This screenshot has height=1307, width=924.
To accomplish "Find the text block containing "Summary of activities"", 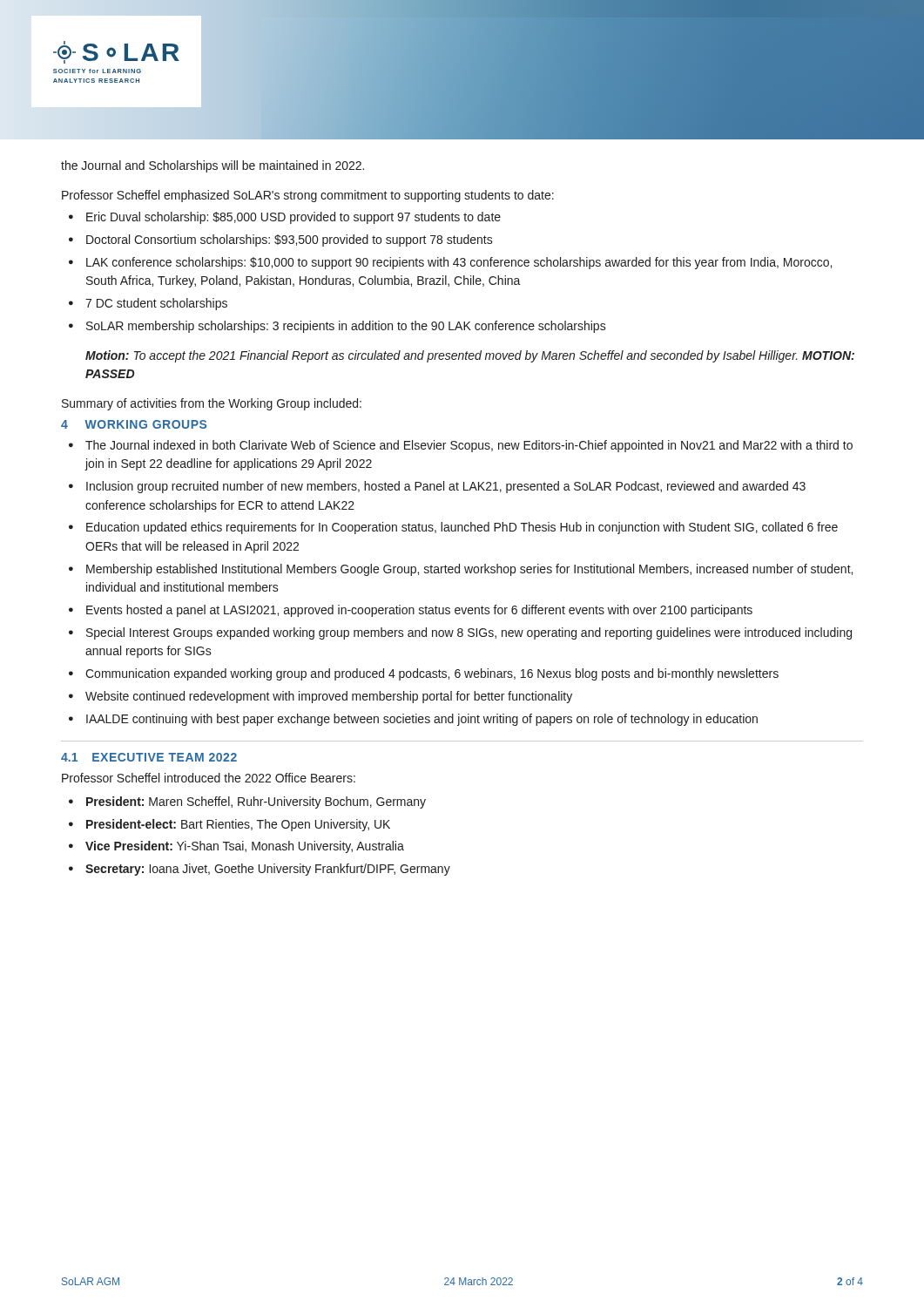I will tap(212, 403).
